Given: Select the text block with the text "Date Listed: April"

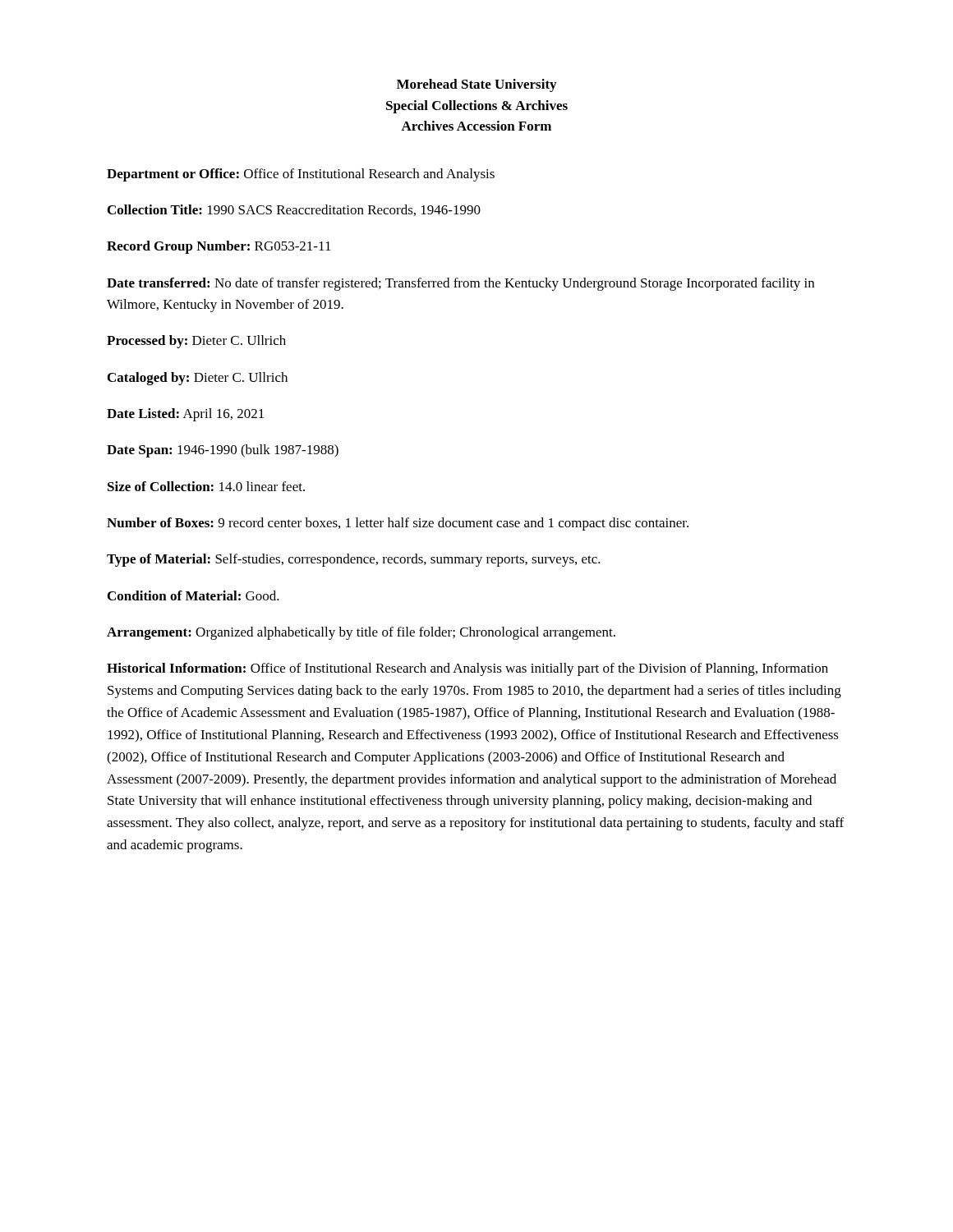Looking at the screenshot, I should point(186,413).
